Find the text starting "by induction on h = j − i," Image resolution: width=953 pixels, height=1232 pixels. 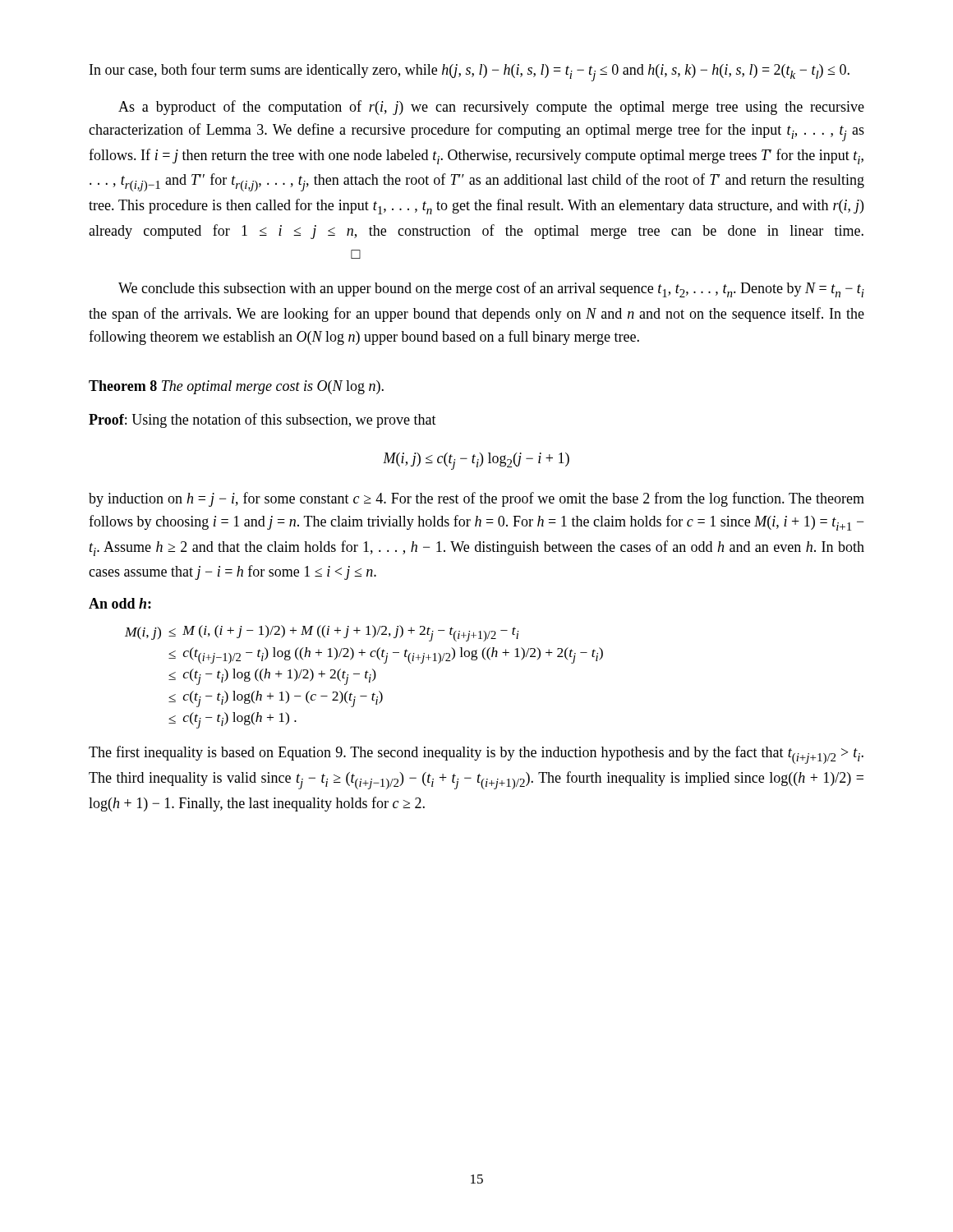476,536
